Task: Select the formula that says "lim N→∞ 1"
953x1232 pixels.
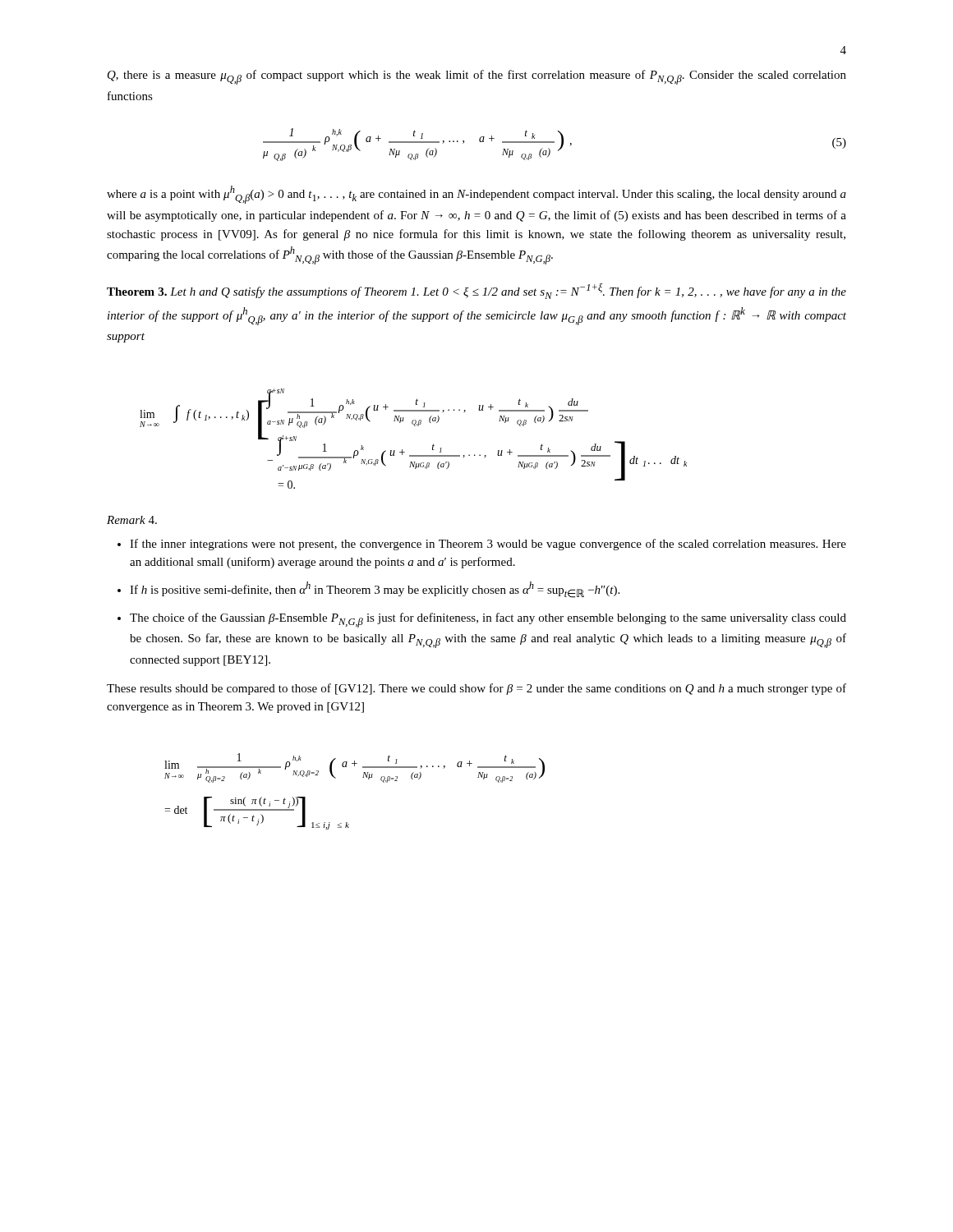Action: coord(485,781)
